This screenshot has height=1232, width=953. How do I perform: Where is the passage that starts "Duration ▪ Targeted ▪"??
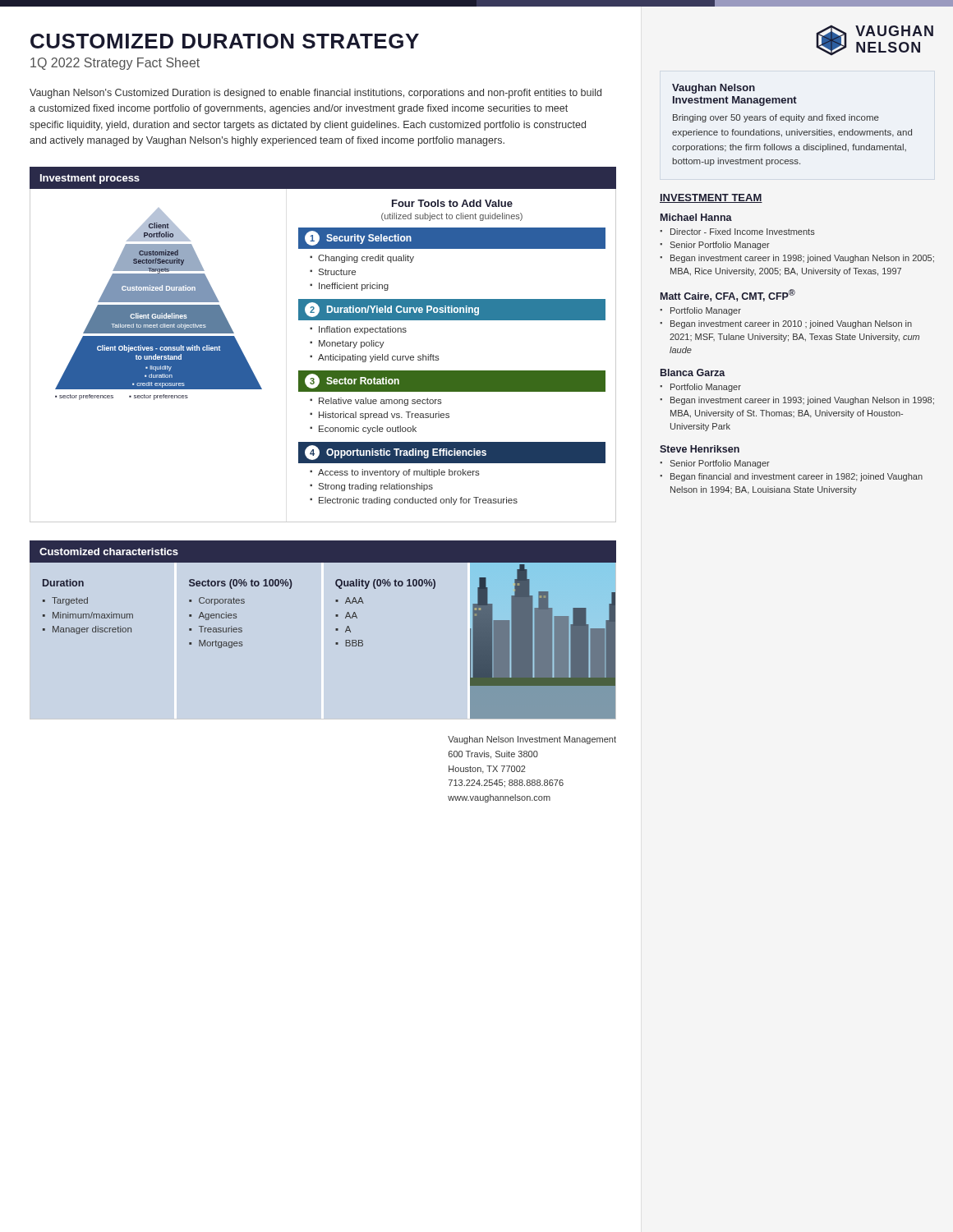(x=102, y=607)
